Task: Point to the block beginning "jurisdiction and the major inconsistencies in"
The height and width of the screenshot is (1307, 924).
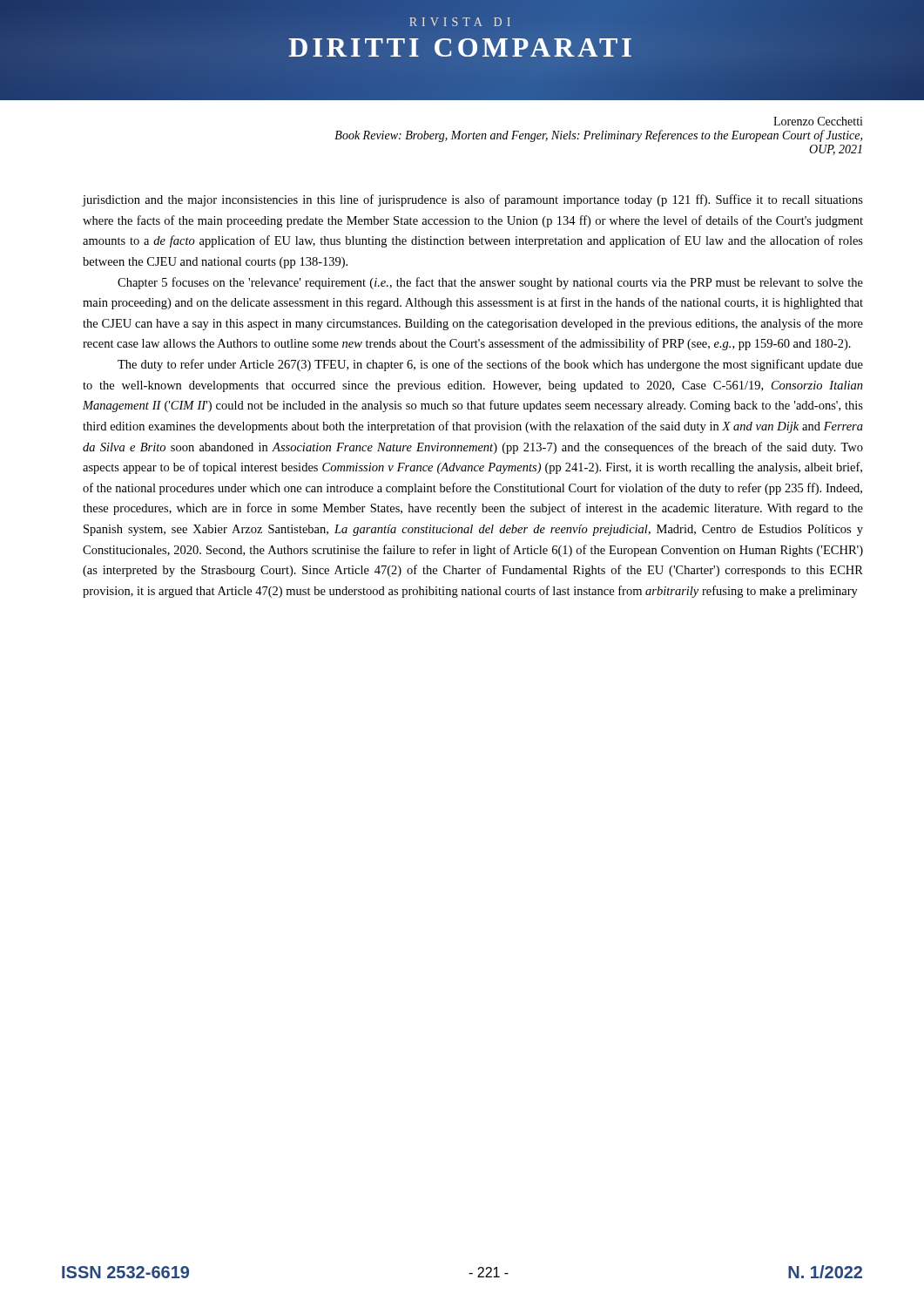Action: 473,396
